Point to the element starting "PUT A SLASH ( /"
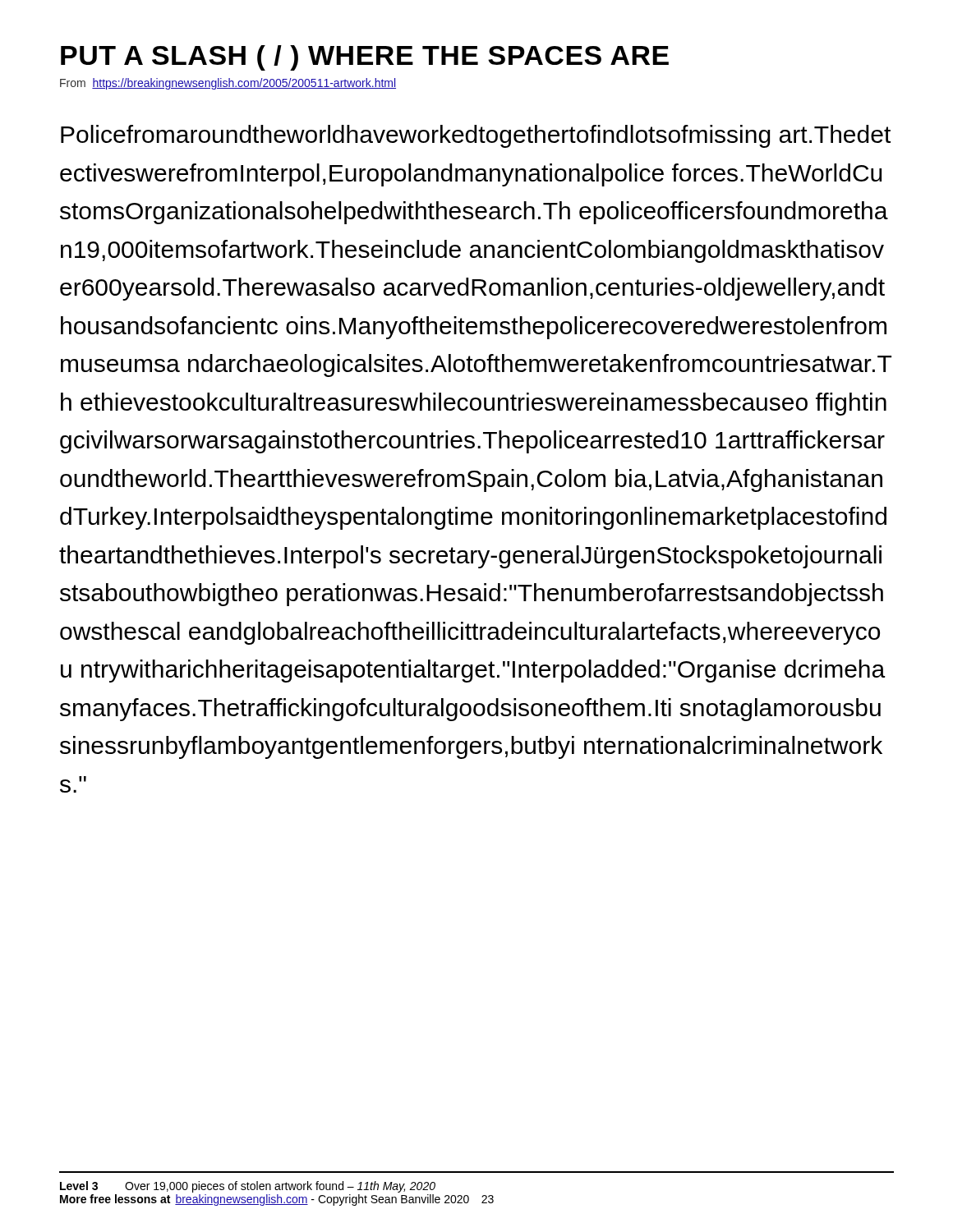953x1232 pixels. (365, 55)
